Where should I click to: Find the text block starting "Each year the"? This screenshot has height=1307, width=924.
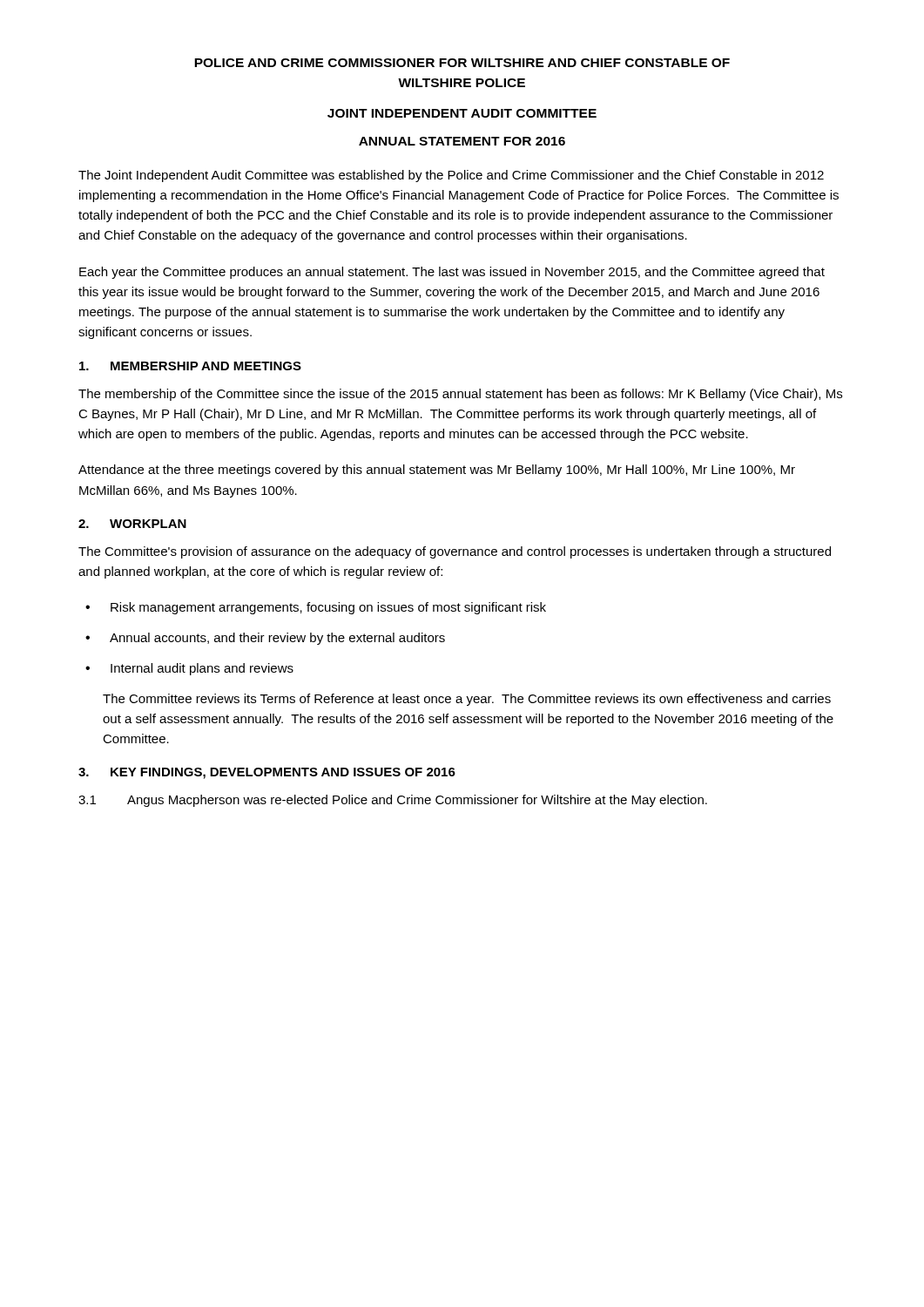[451, 301]
